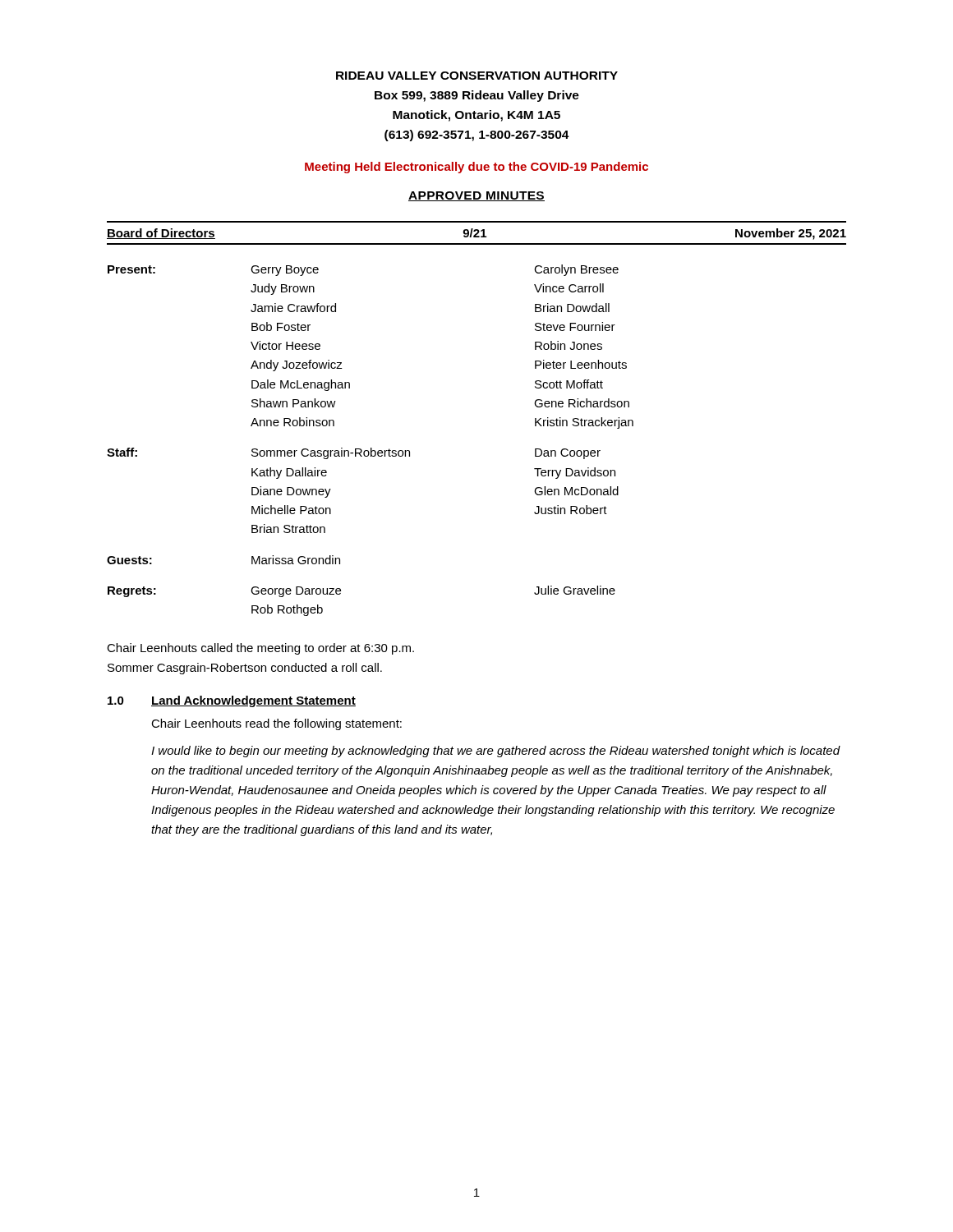Point to the element starting "1.0 Land Acknowledgement Statement"

point(231,700)
